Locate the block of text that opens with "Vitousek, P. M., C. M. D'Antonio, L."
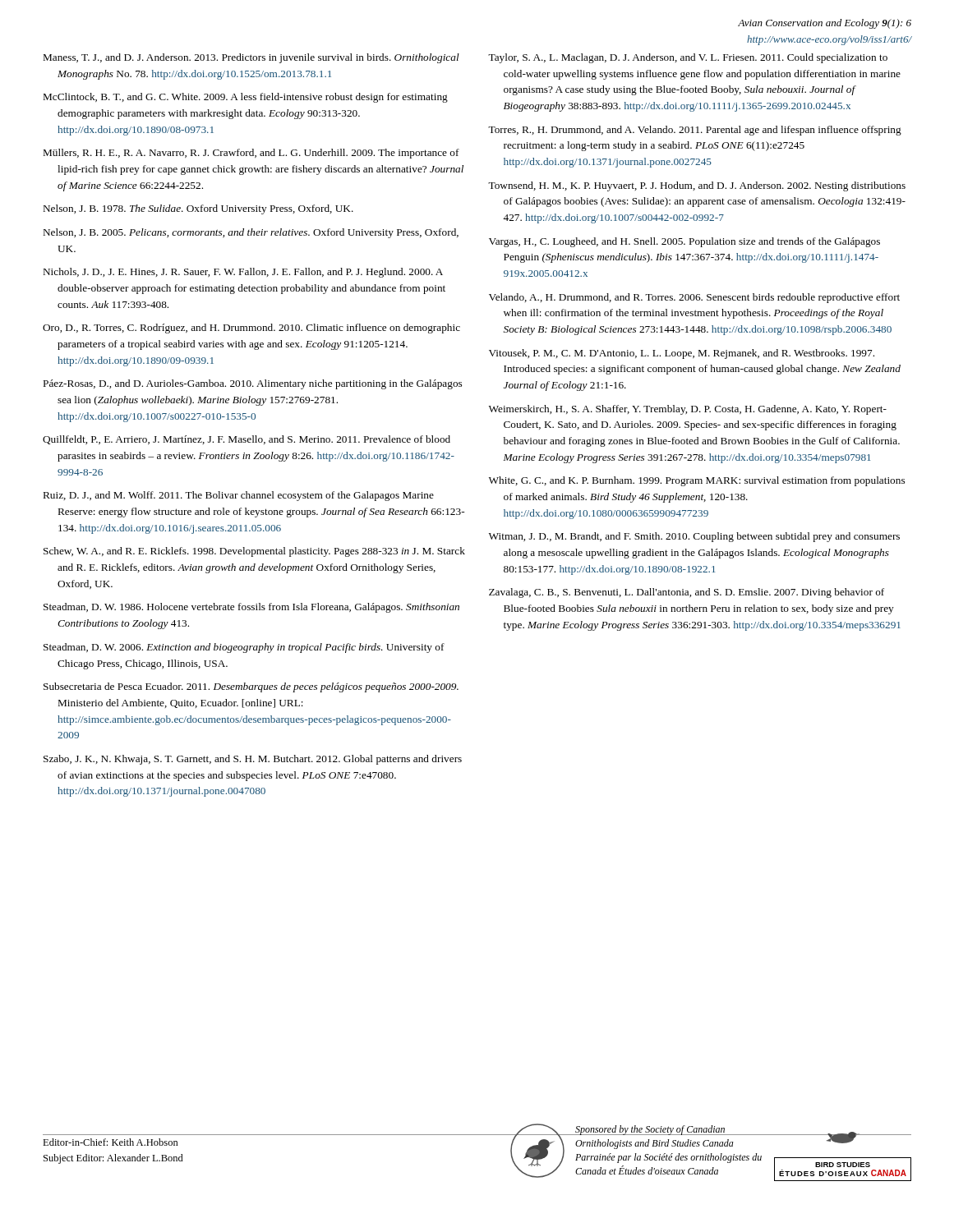The image size is (954, 1232). click(695, 369)
